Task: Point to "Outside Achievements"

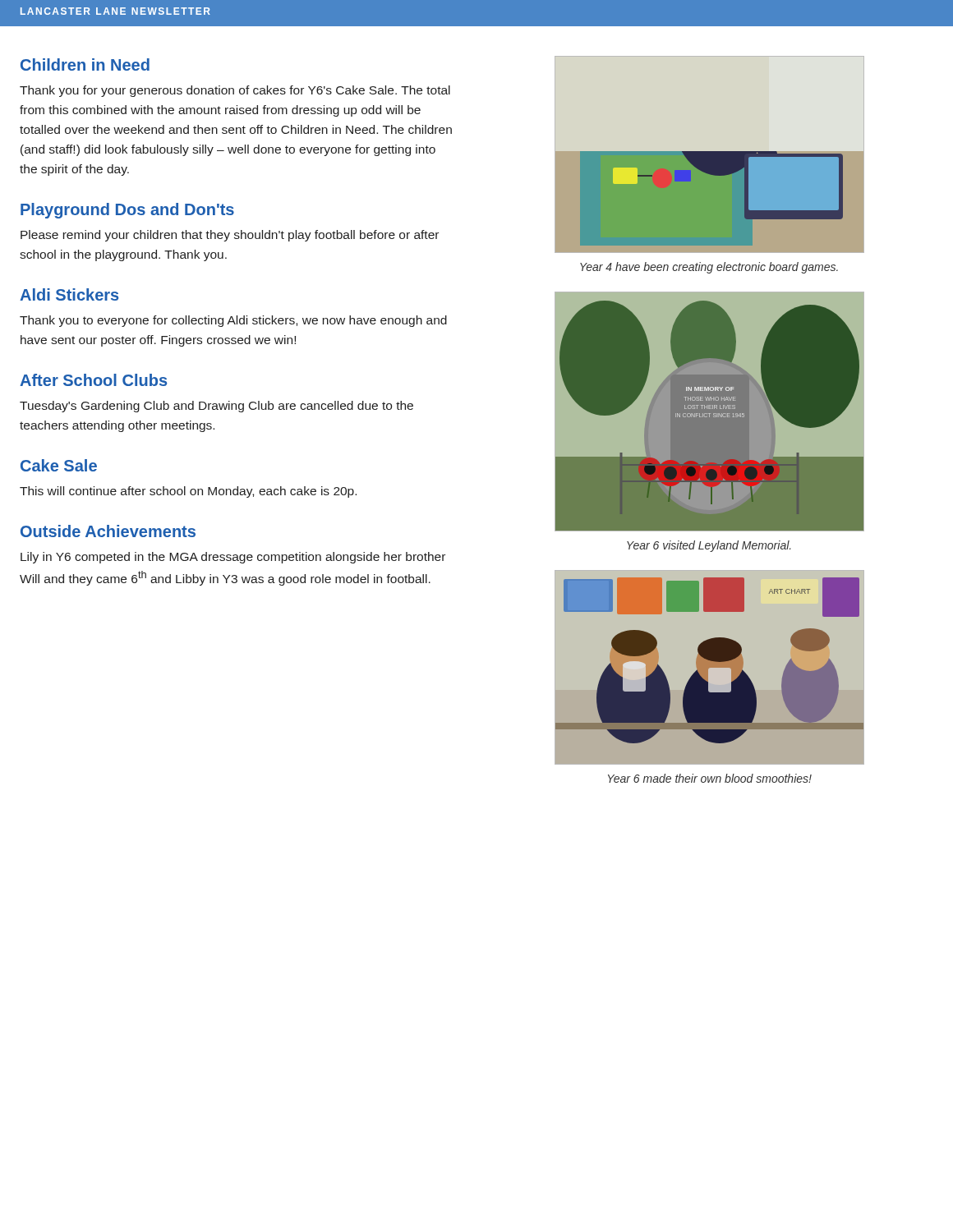Action: pyautogui.click(x=108, y=532)
